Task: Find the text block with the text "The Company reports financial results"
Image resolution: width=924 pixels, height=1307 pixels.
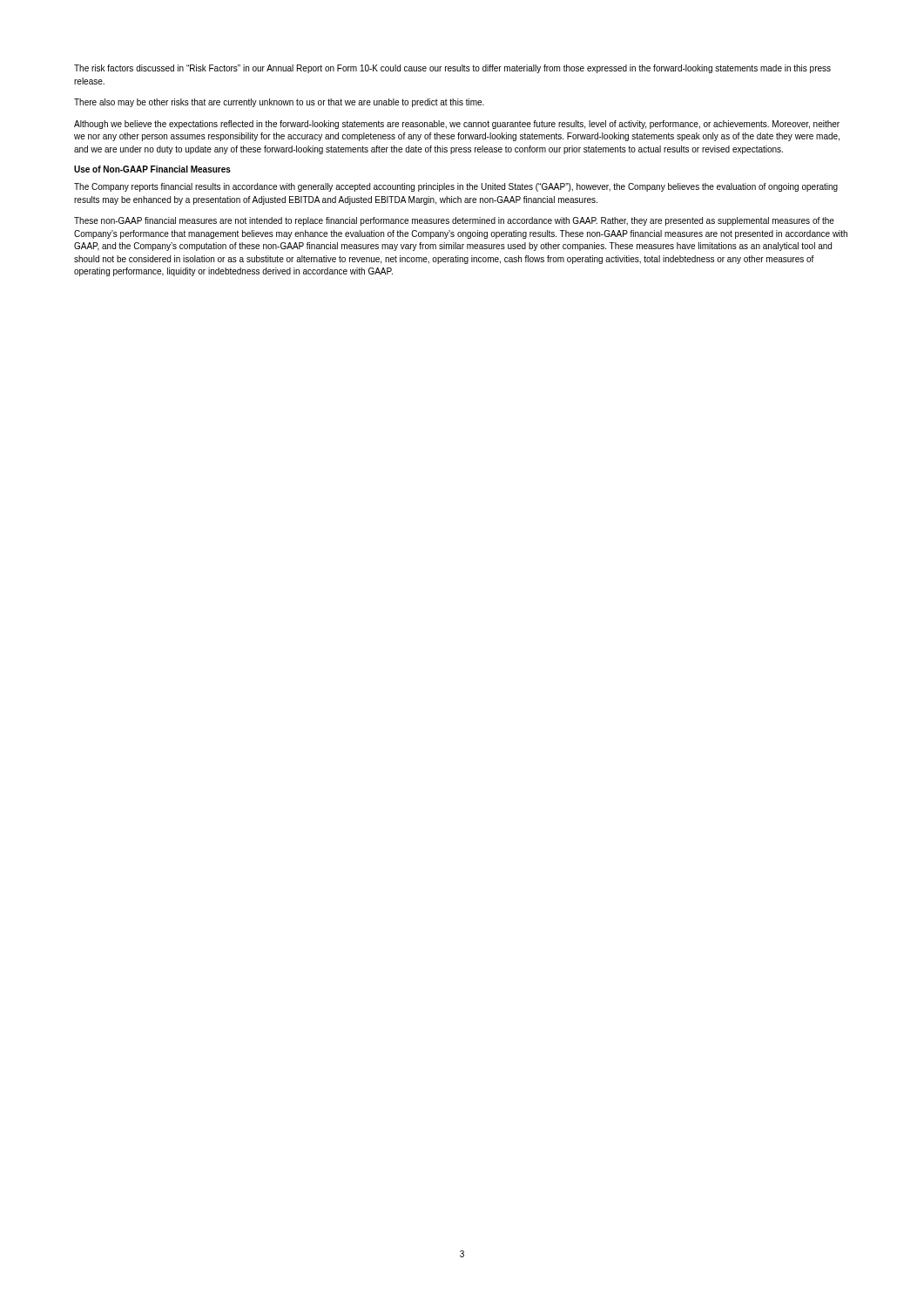Action: (456, 193)
